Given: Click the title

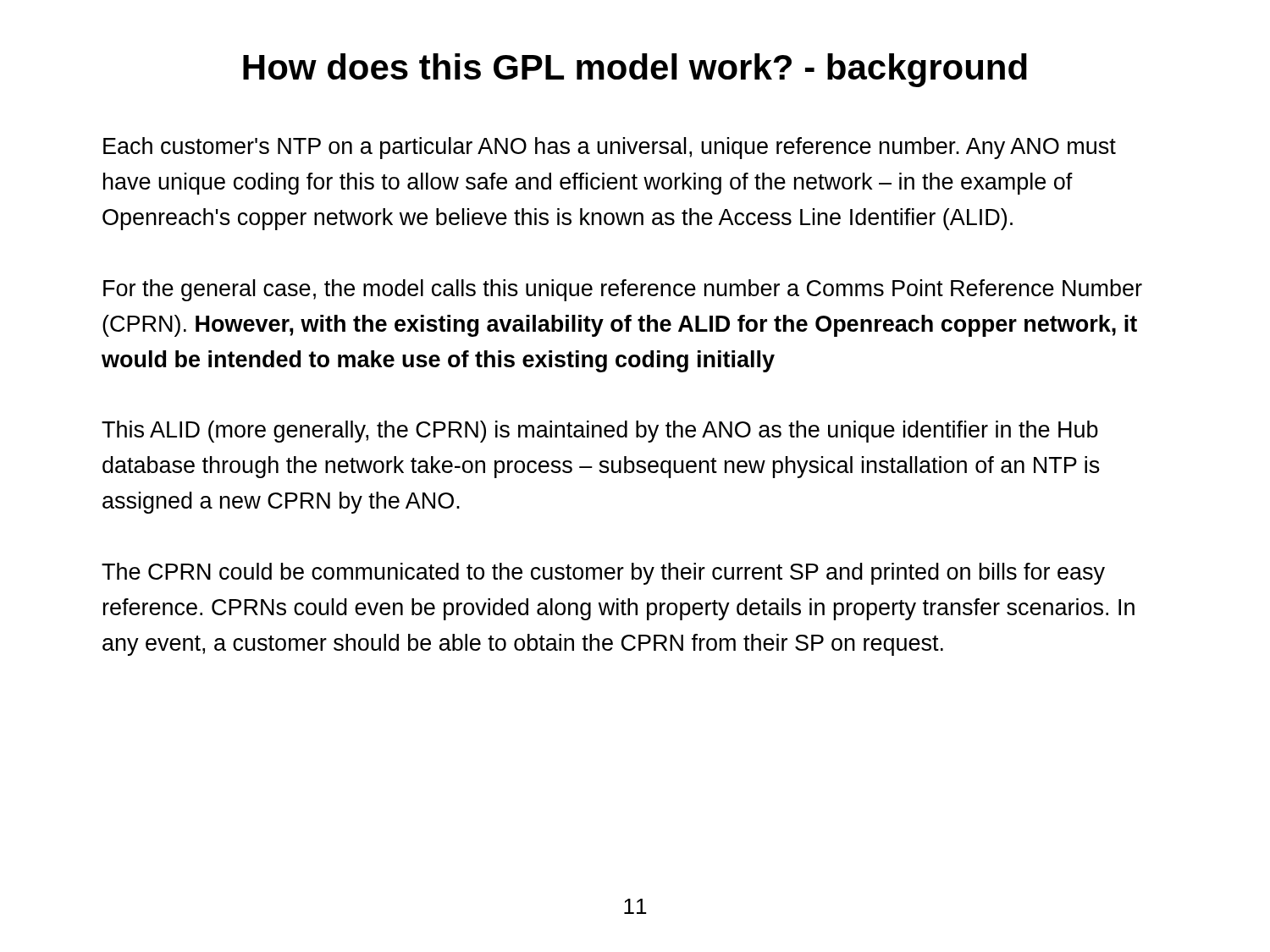Looking at the screenshot, I should point(635,67).
